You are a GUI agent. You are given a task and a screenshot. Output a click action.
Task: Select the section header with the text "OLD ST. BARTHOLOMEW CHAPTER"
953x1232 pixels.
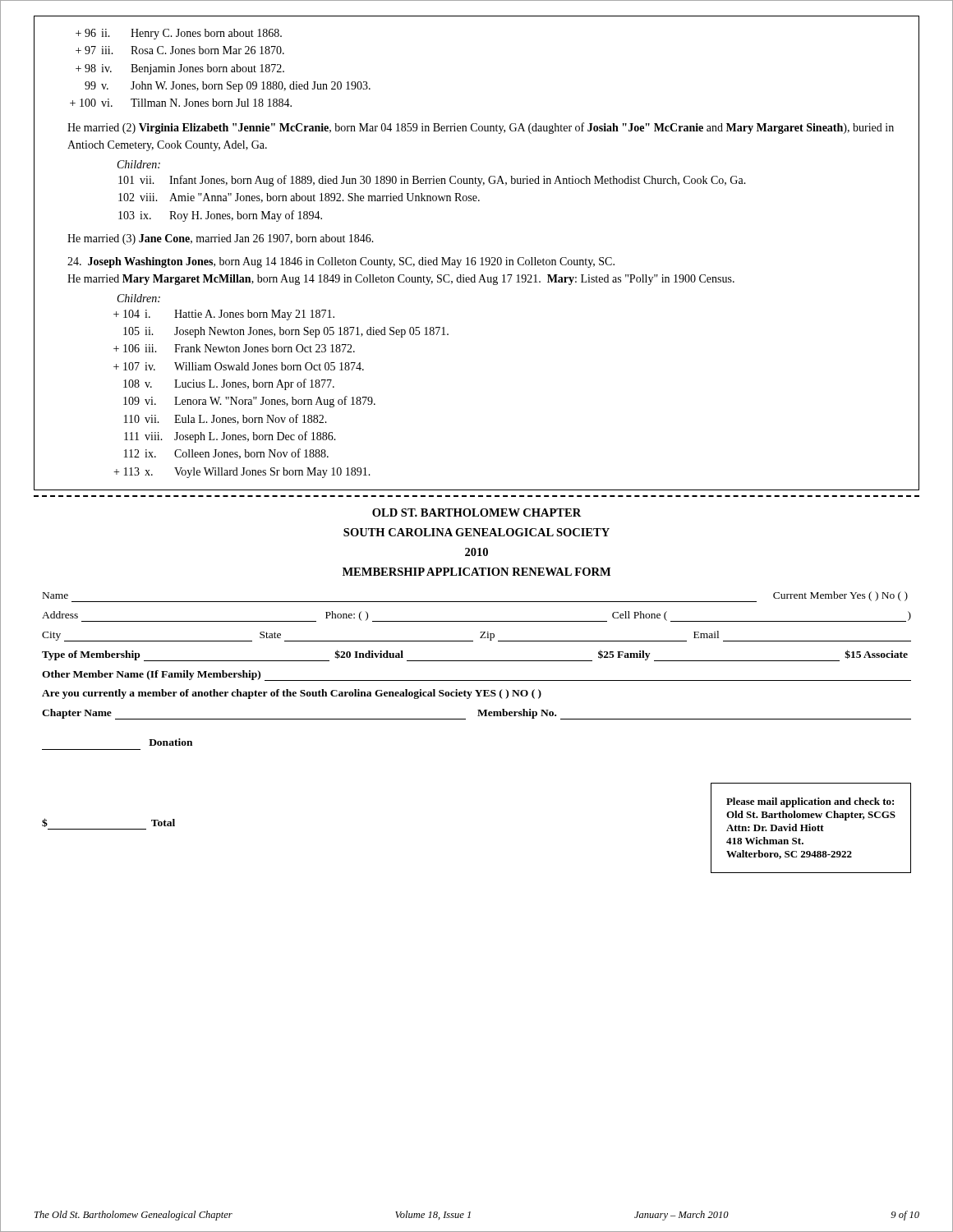click(x=476, y=542)
